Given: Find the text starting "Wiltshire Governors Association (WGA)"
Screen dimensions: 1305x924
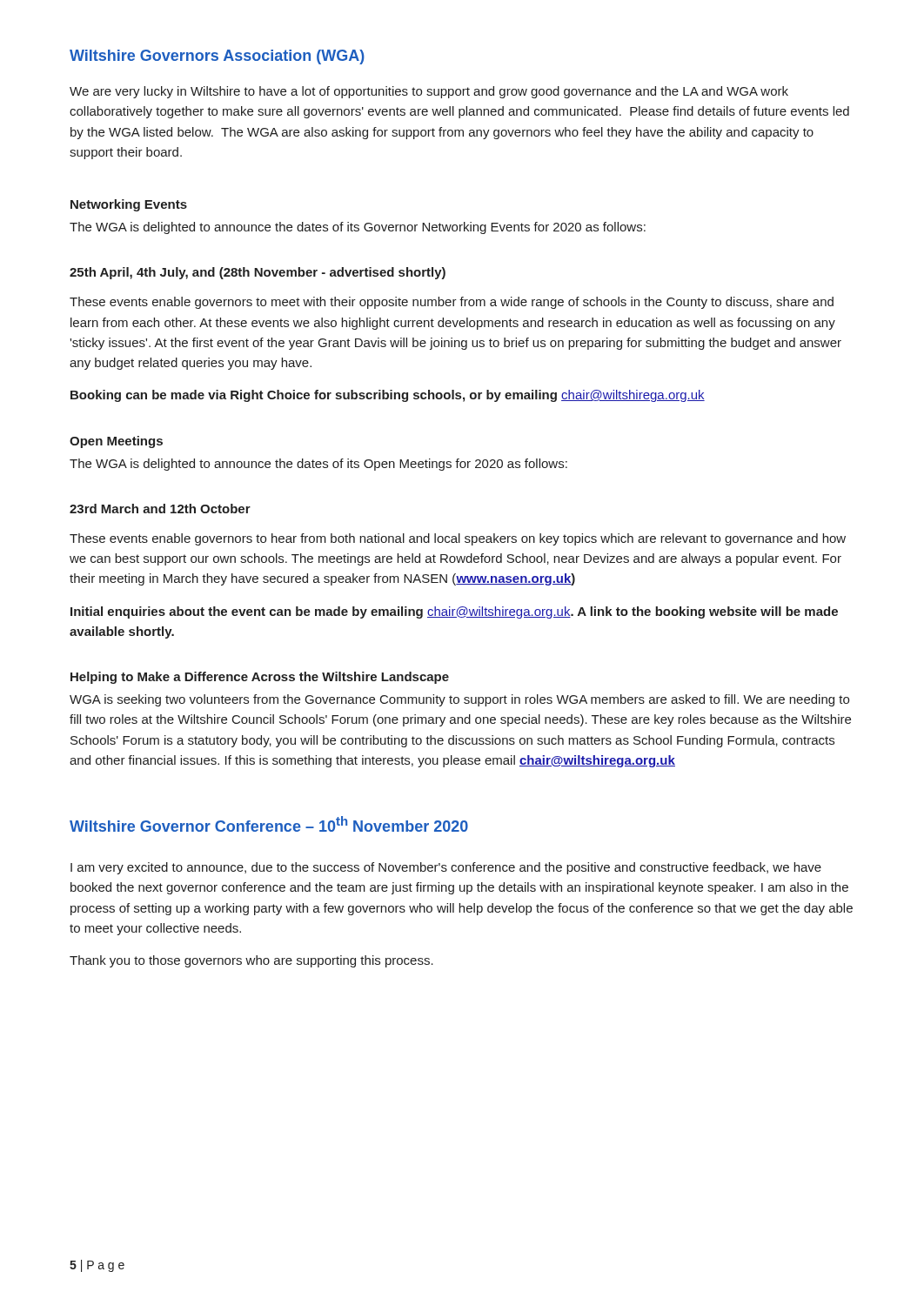Looking at the screenshot, I should (x=217, y=56).
